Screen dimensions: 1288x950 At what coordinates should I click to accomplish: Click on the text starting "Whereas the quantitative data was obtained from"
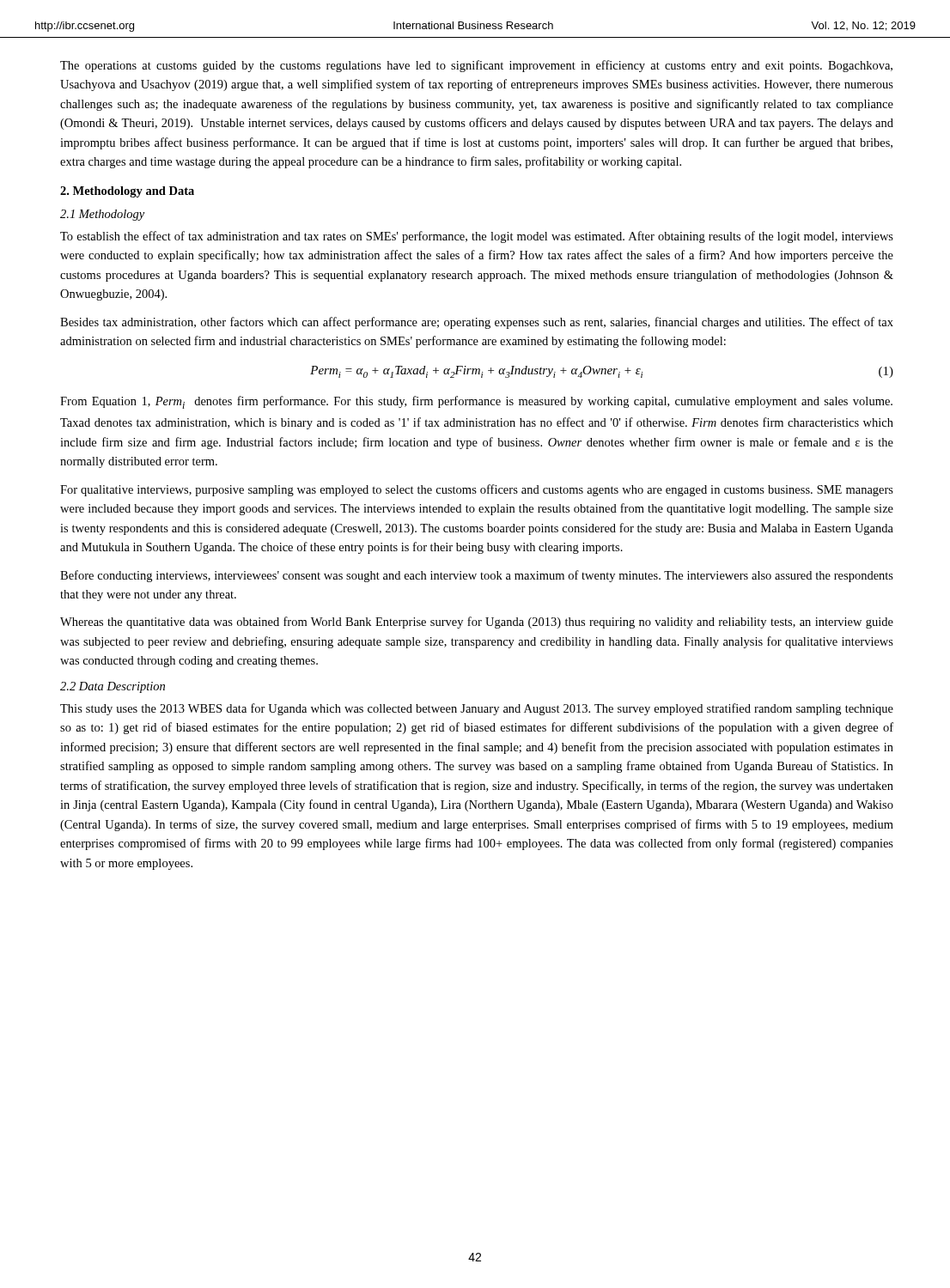477,641
